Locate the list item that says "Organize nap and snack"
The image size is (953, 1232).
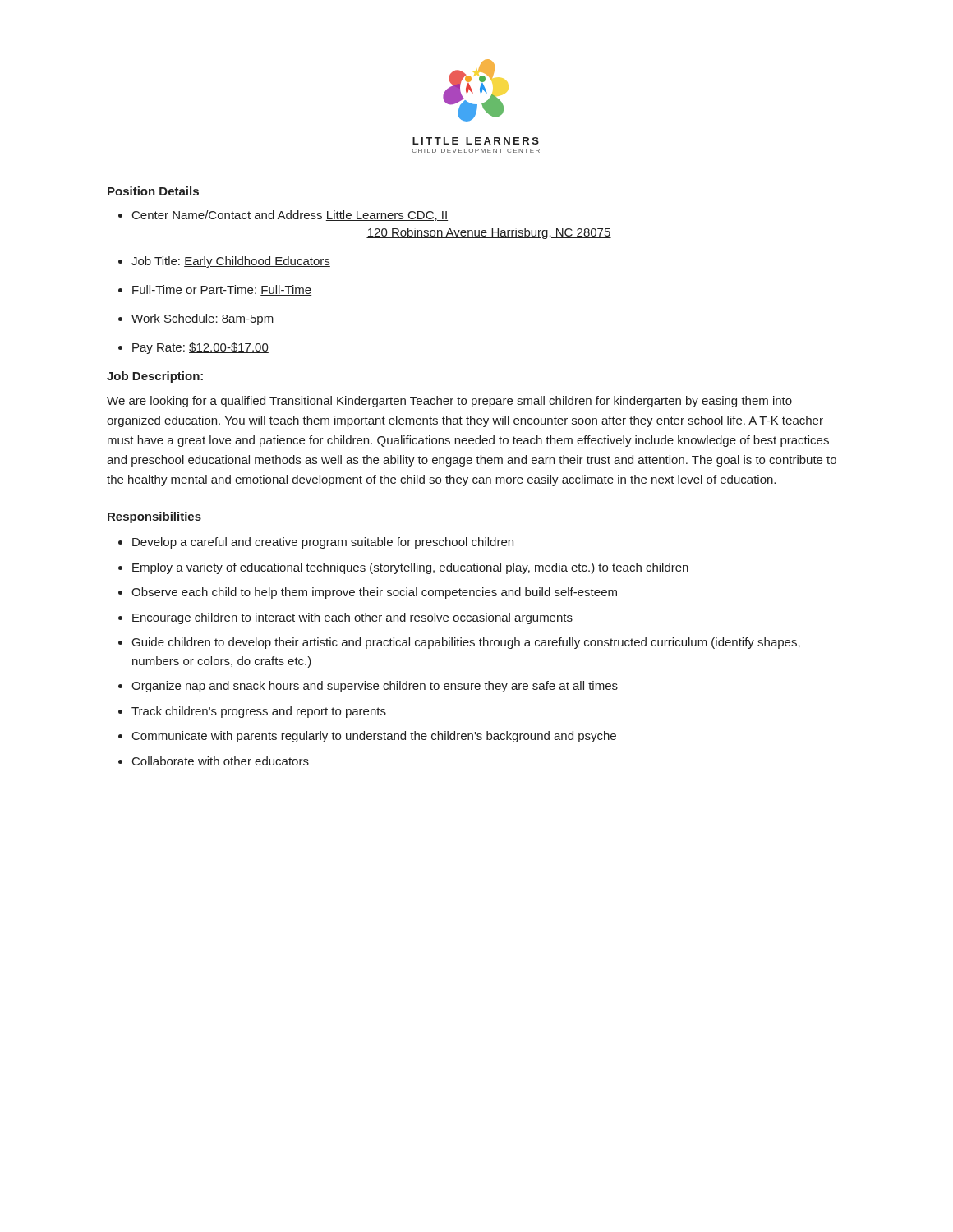tap(489, 686)
